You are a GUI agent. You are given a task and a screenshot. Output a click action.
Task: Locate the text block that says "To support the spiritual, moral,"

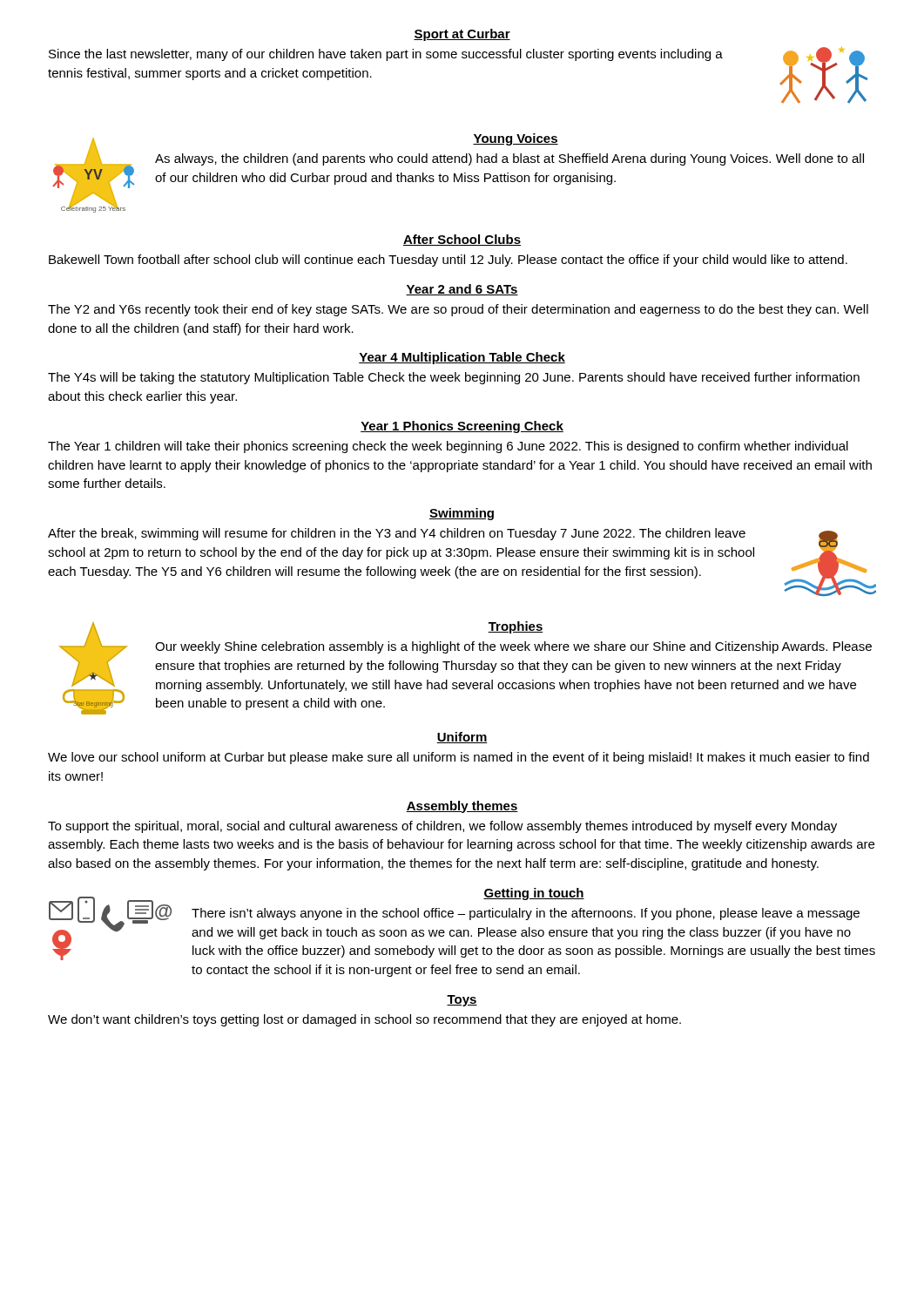pyautogui.click(x=461, y=844)
